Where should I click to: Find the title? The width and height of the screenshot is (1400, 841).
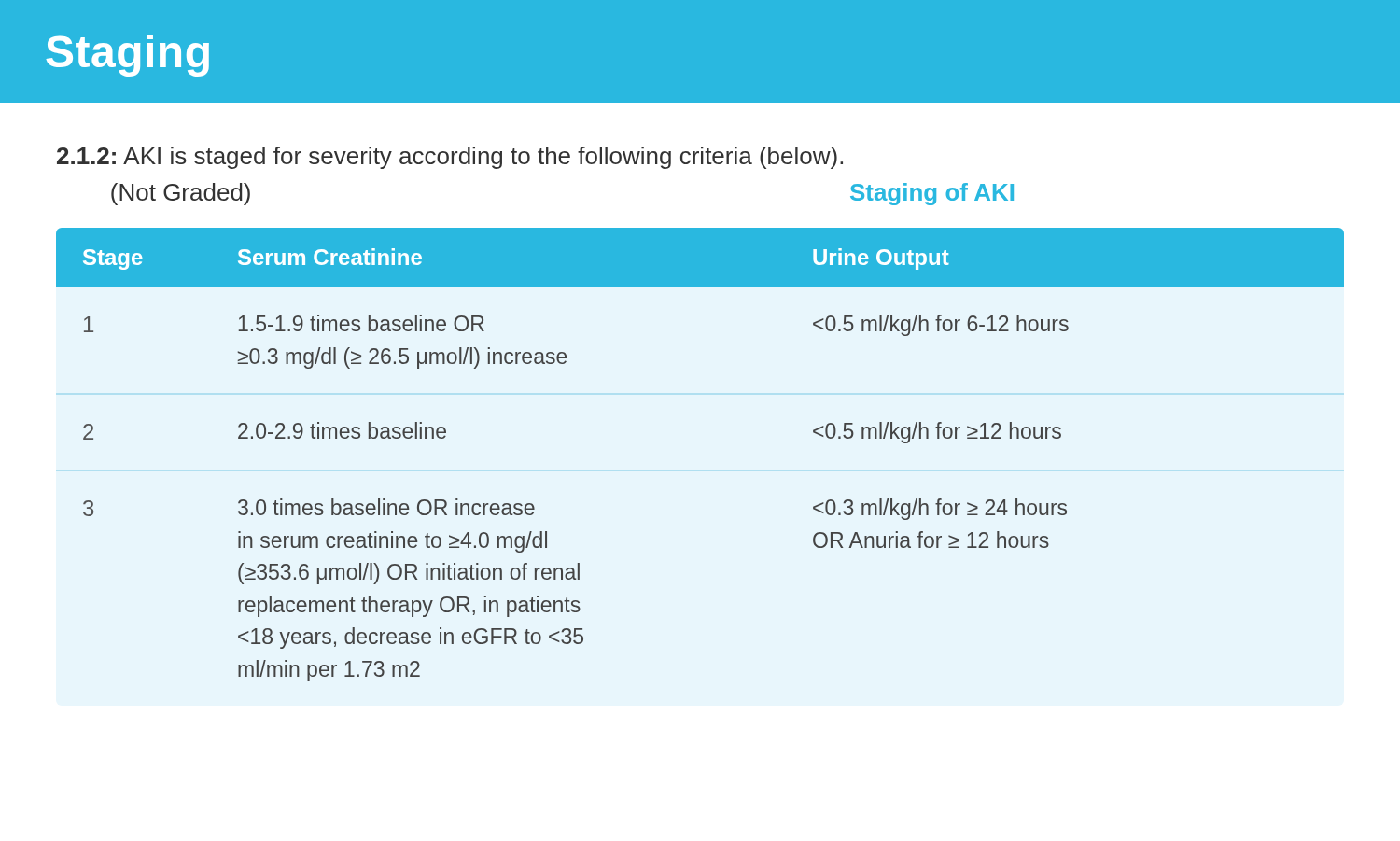coord(700,51)
